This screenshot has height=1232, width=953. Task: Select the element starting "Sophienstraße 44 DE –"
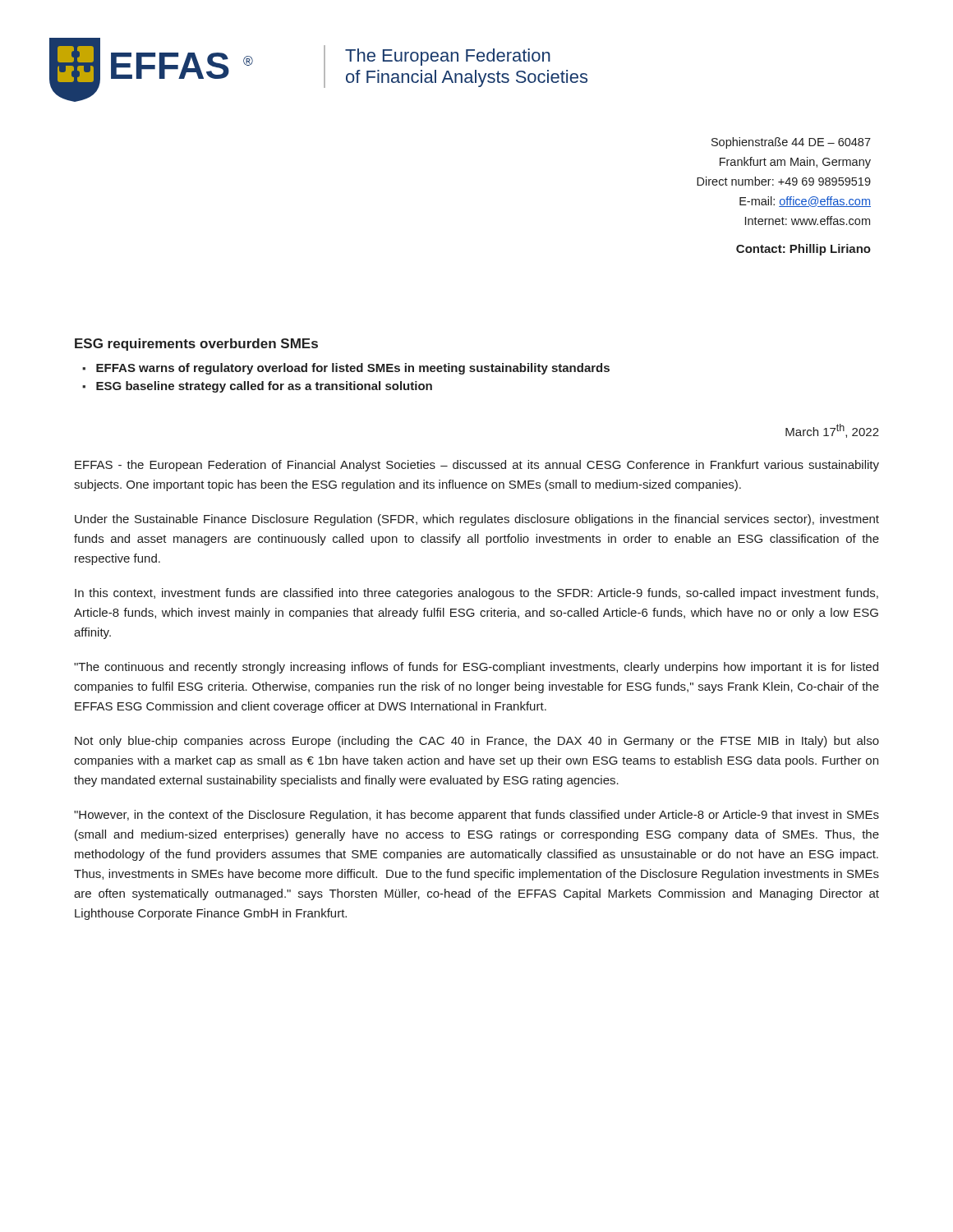coord(784,181)
